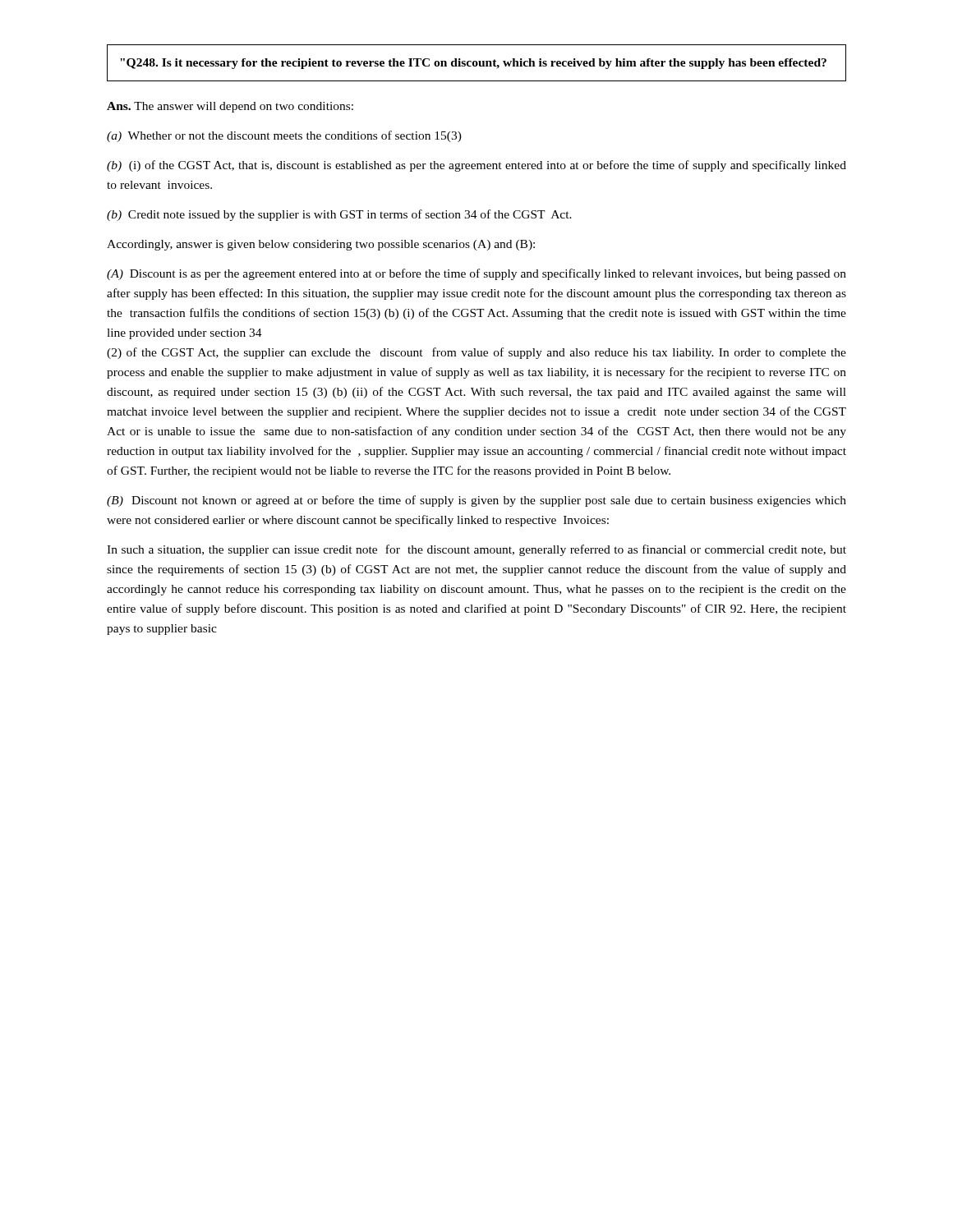Navigate to the block starting "(A) Discount is as"
Screen dimensions: 1232x953
(x=476, y=372)
